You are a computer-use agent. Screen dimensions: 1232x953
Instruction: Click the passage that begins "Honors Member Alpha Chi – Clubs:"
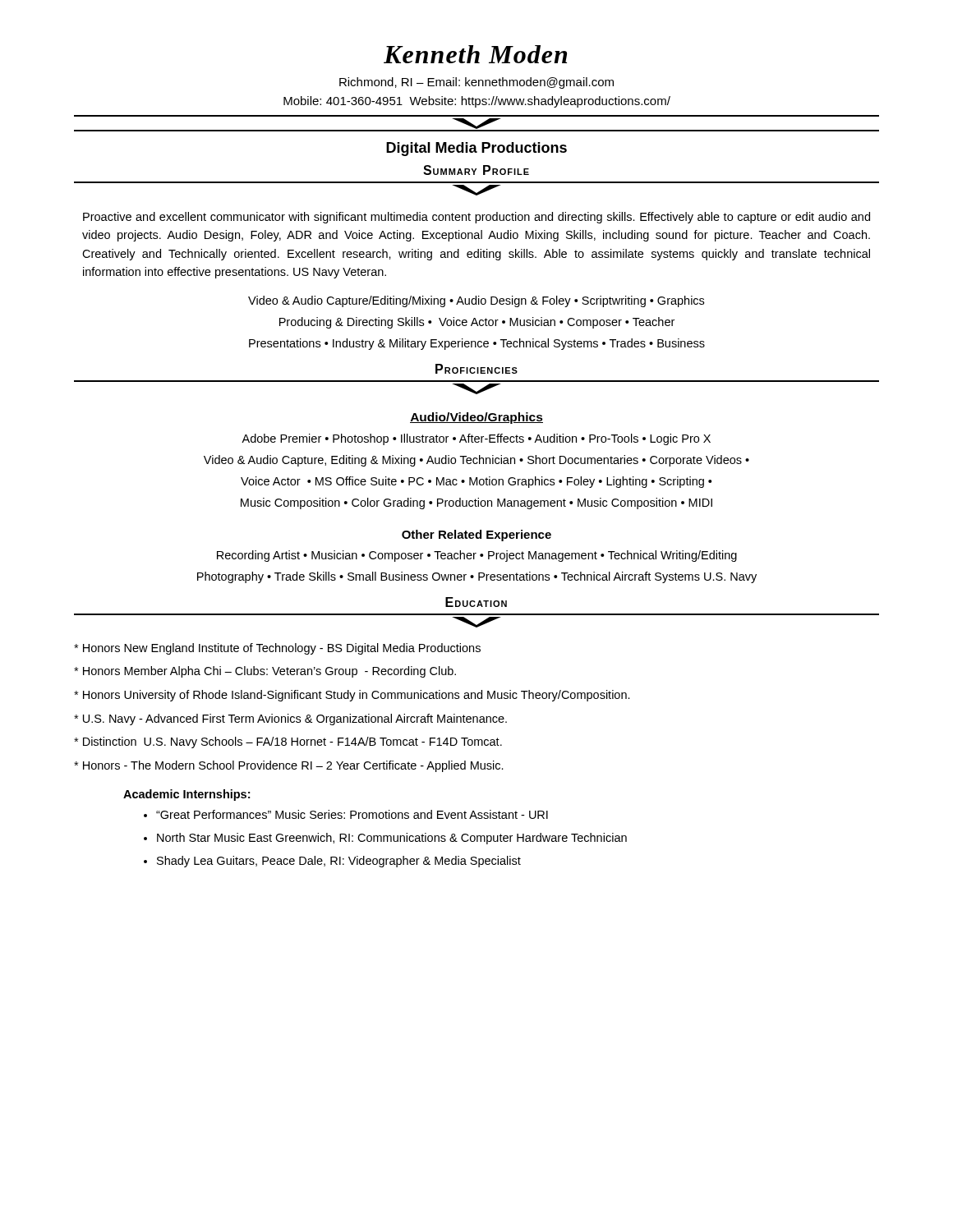266,671
